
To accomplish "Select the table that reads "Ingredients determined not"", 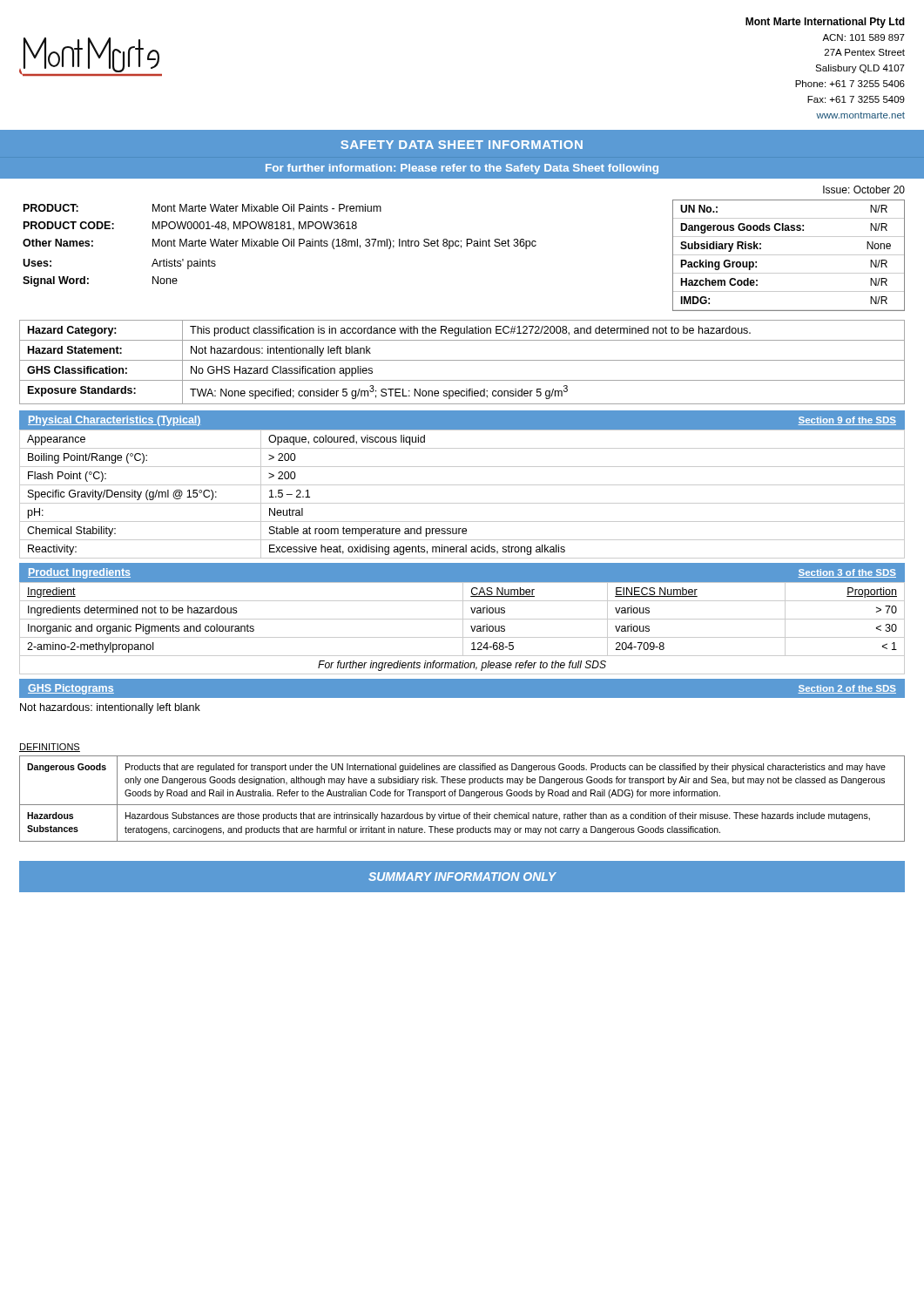I will (x=462, y=628).
